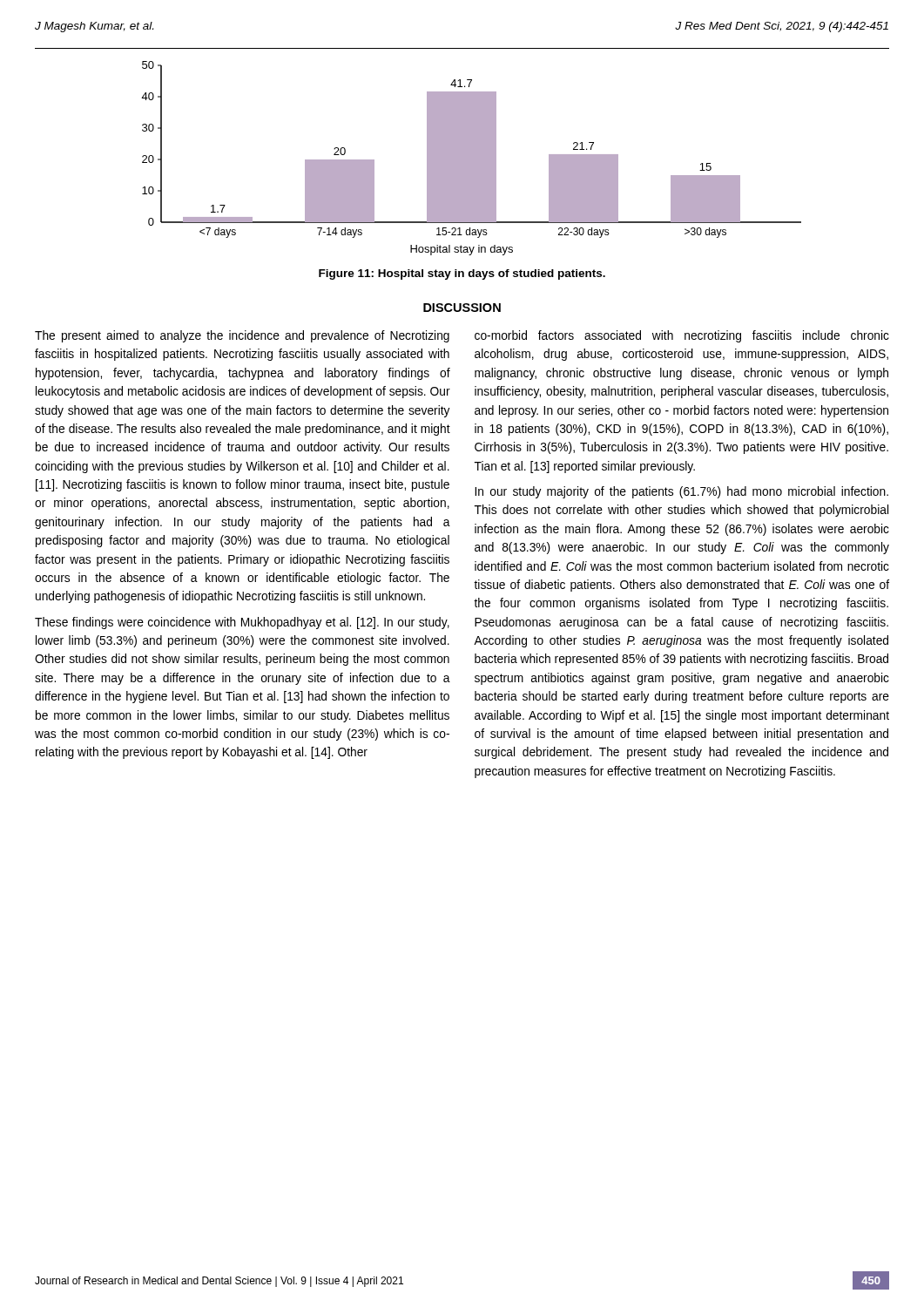
Task: Locate the bar chart
Action: pos(462,163)
